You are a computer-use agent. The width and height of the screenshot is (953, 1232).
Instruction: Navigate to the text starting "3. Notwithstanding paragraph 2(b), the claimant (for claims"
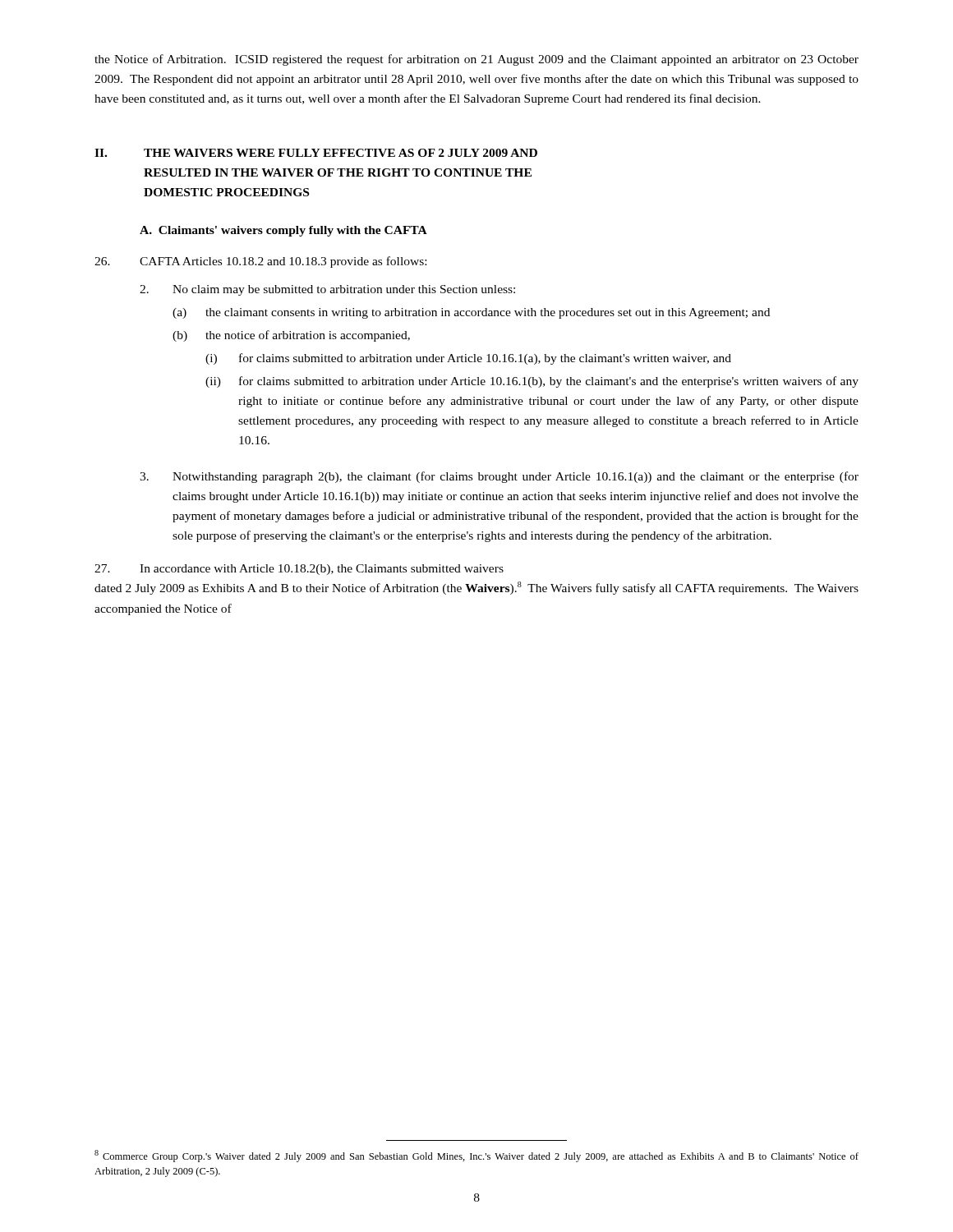[x=499, y=506]
